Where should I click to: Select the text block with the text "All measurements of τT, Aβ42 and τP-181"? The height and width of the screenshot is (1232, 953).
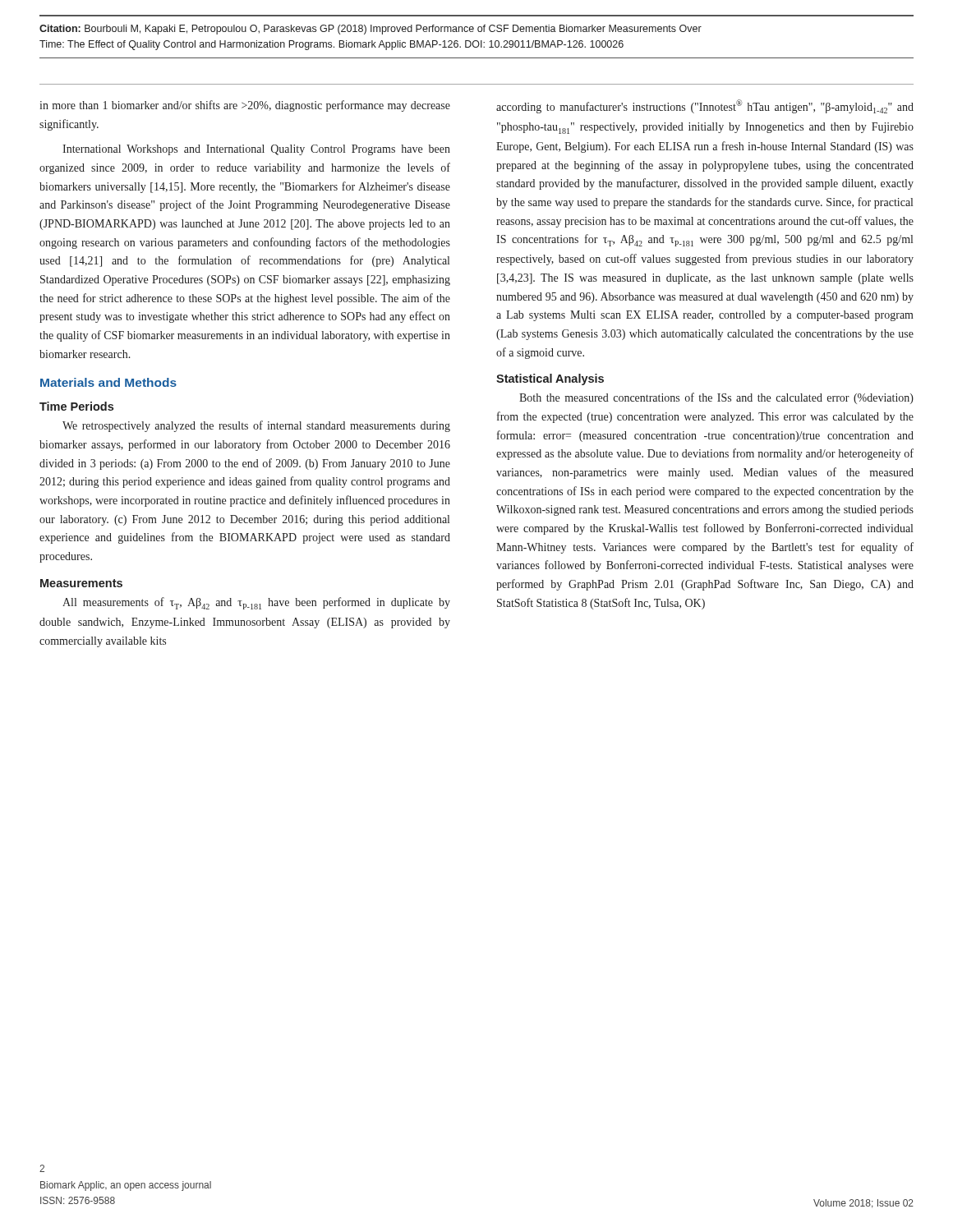(x=245, y=622)
